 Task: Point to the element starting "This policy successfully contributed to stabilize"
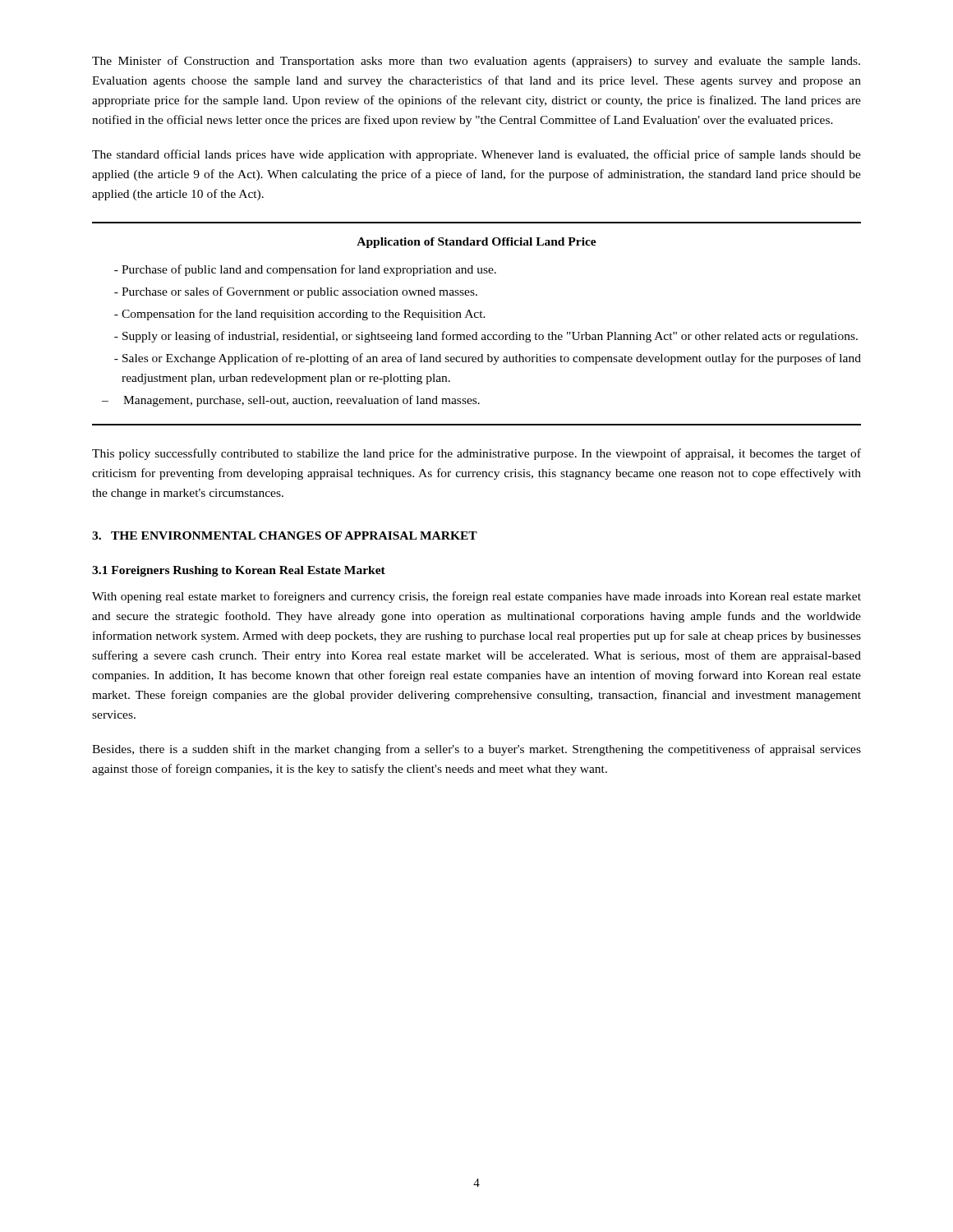tap(476, 473)
